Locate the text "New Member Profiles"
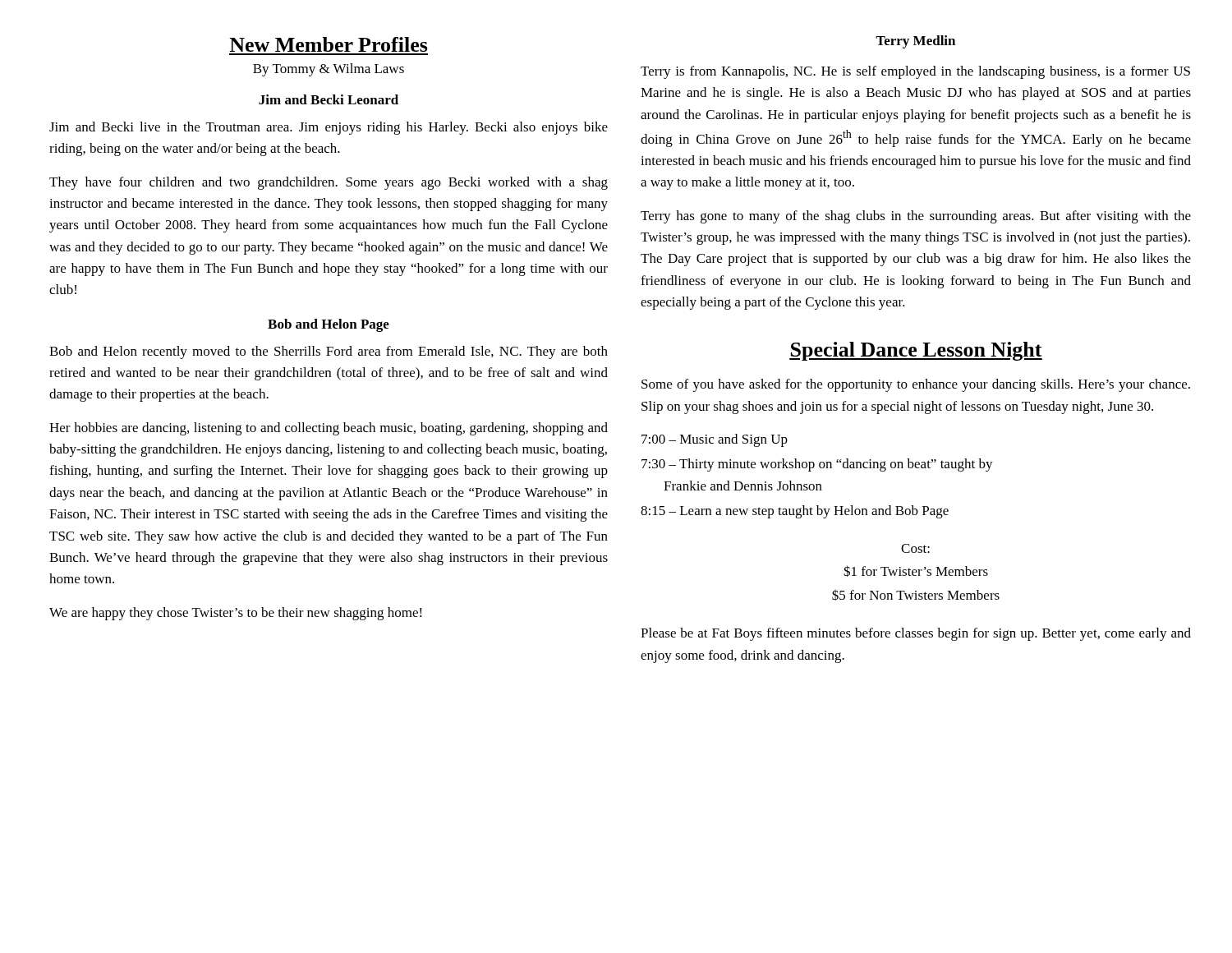 329,45
